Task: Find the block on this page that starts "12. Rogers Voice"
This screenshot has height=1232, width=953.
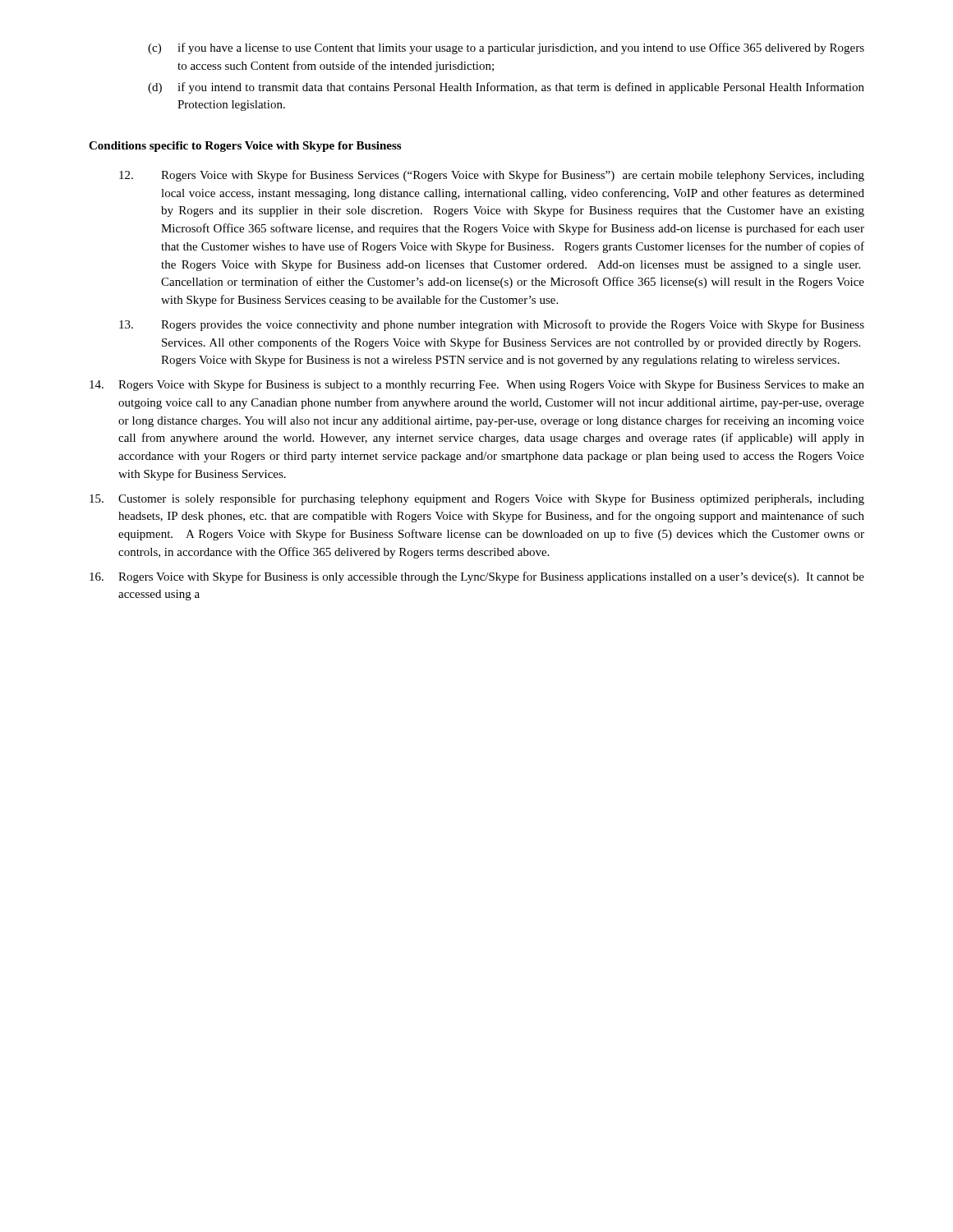Action: click(x=491, y=238)
